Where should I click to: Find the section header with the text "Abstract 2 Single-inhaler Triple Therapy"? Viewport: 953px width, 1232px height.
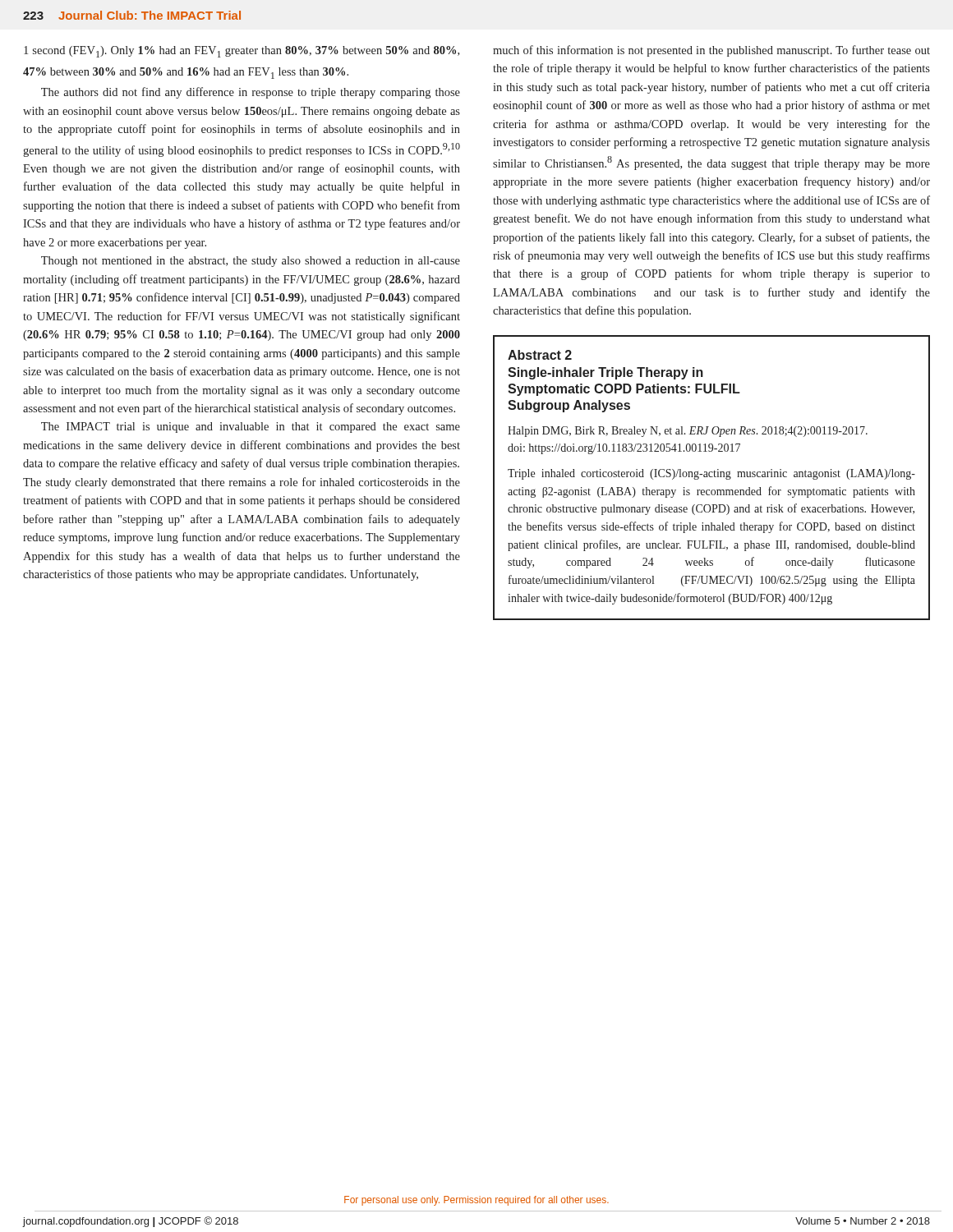711,478
